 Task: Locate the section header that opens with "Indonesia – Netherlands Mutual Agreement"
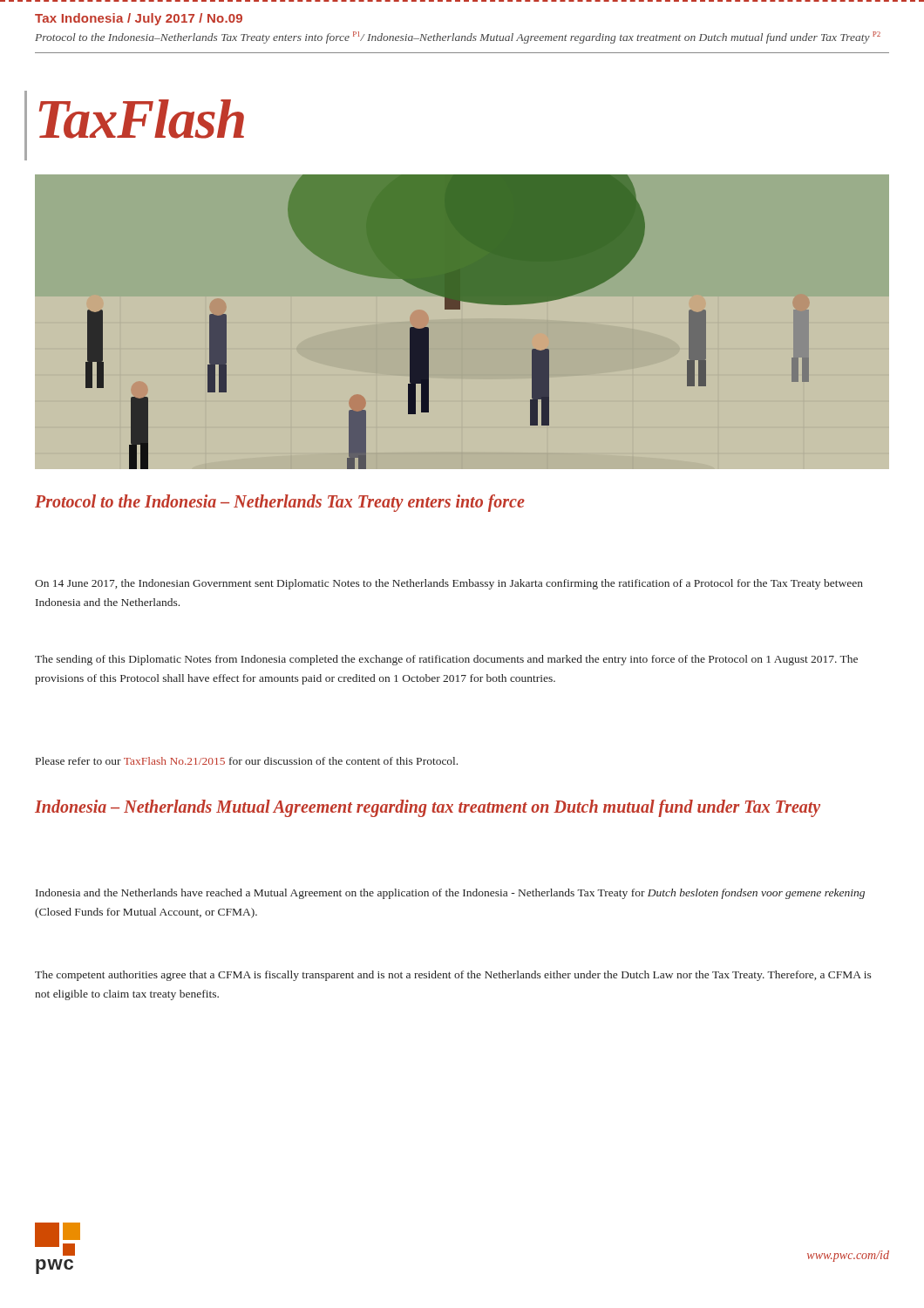(x=428, y=807)
